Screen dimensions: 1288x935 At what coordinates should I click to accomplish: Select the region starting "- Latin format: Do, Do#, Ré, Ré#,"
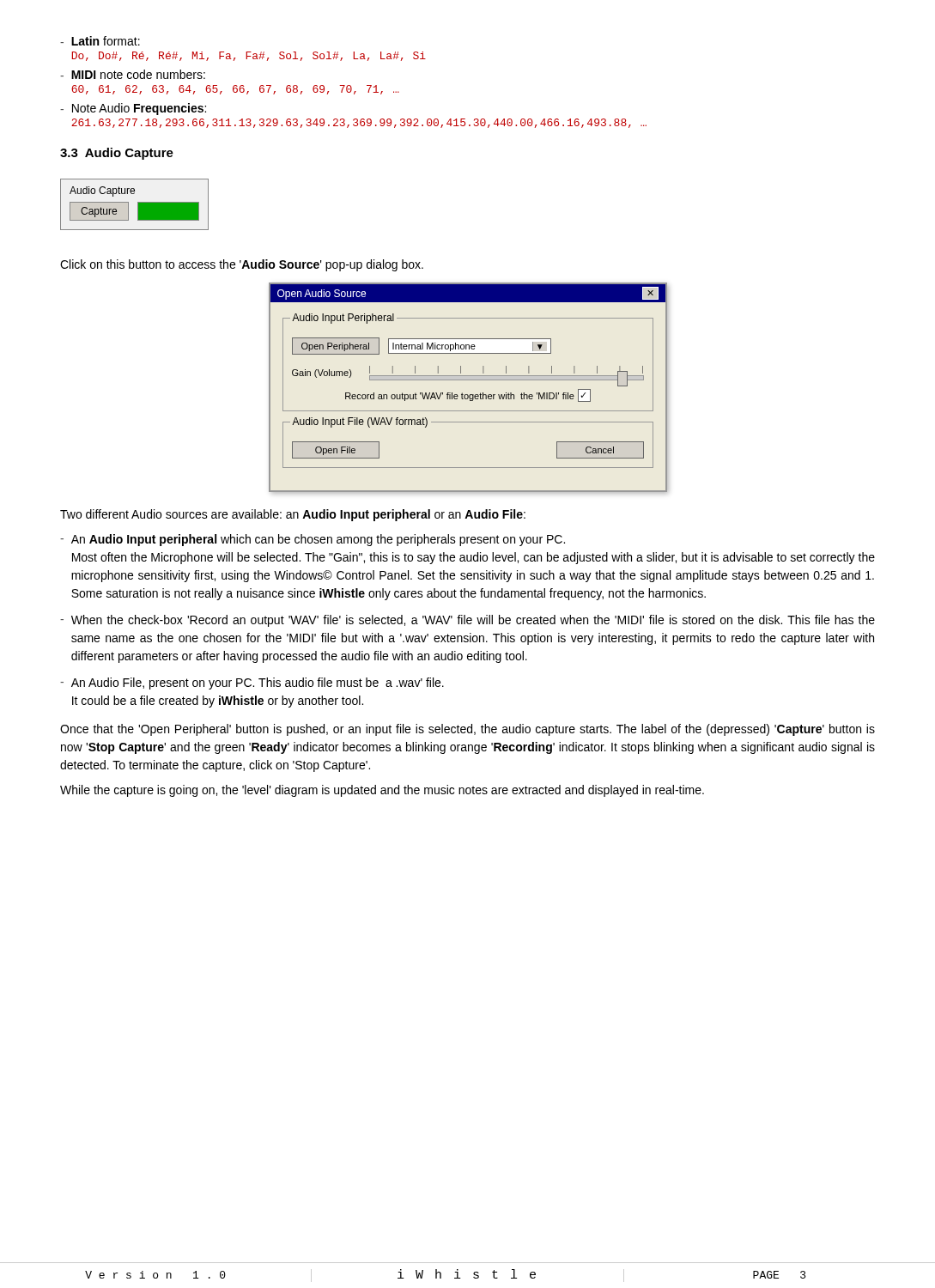243,49
